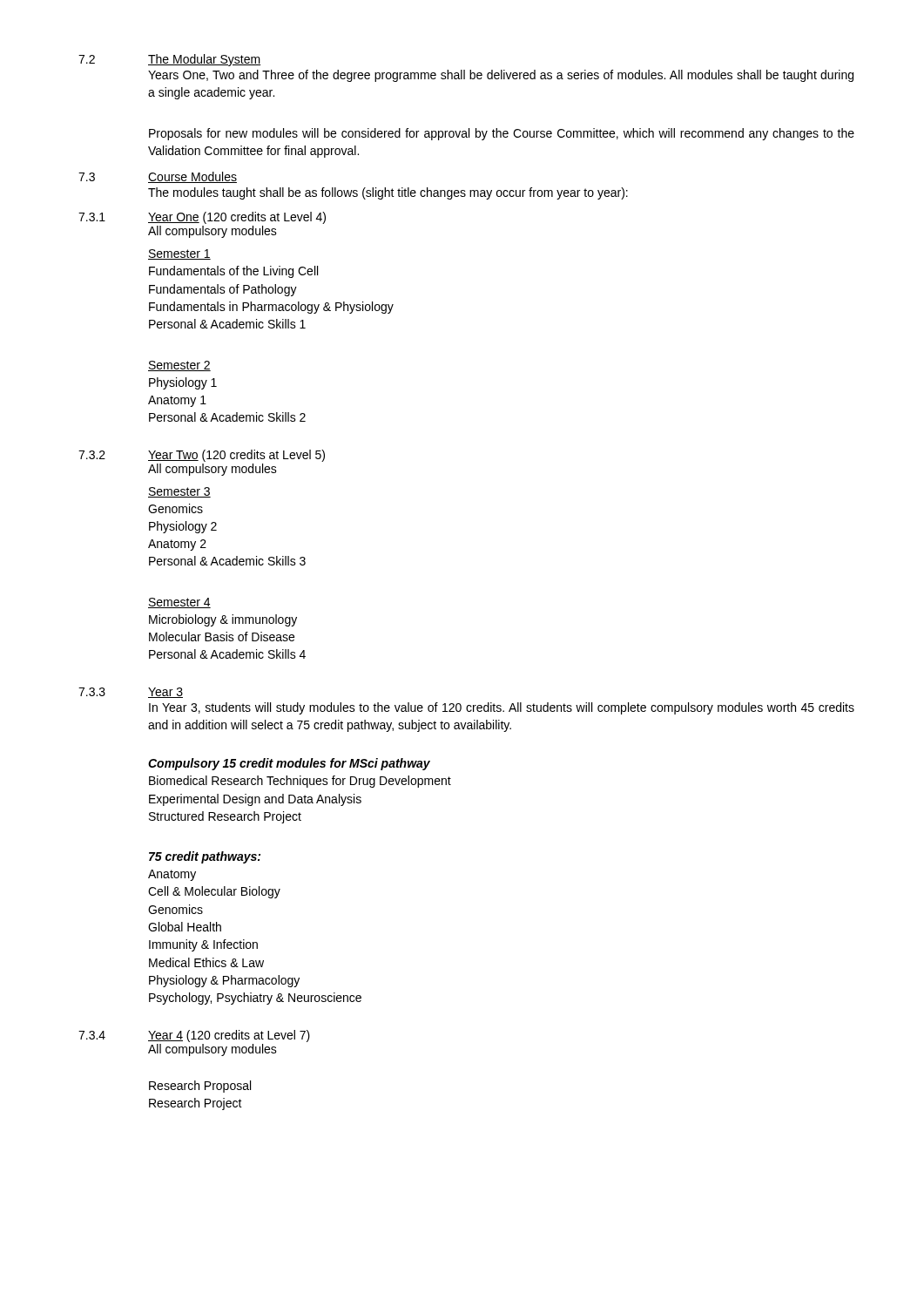924x1307 pixels.
Task: Point to the region starting "Fundamentals in Pharmacology &"
Action: (271, 307)
